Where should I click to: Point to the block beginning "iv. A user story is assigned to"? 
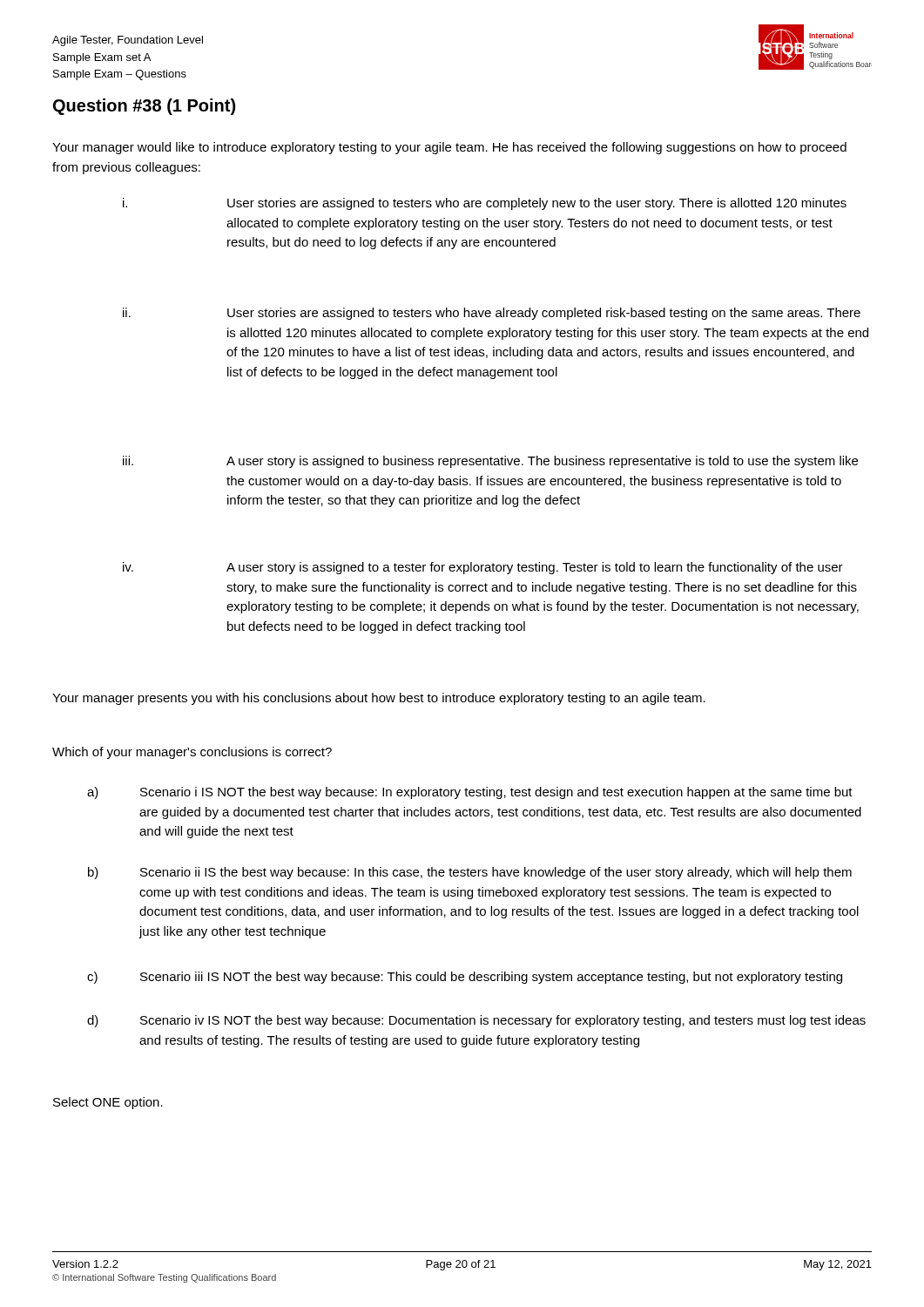click(x=462, y=597)
